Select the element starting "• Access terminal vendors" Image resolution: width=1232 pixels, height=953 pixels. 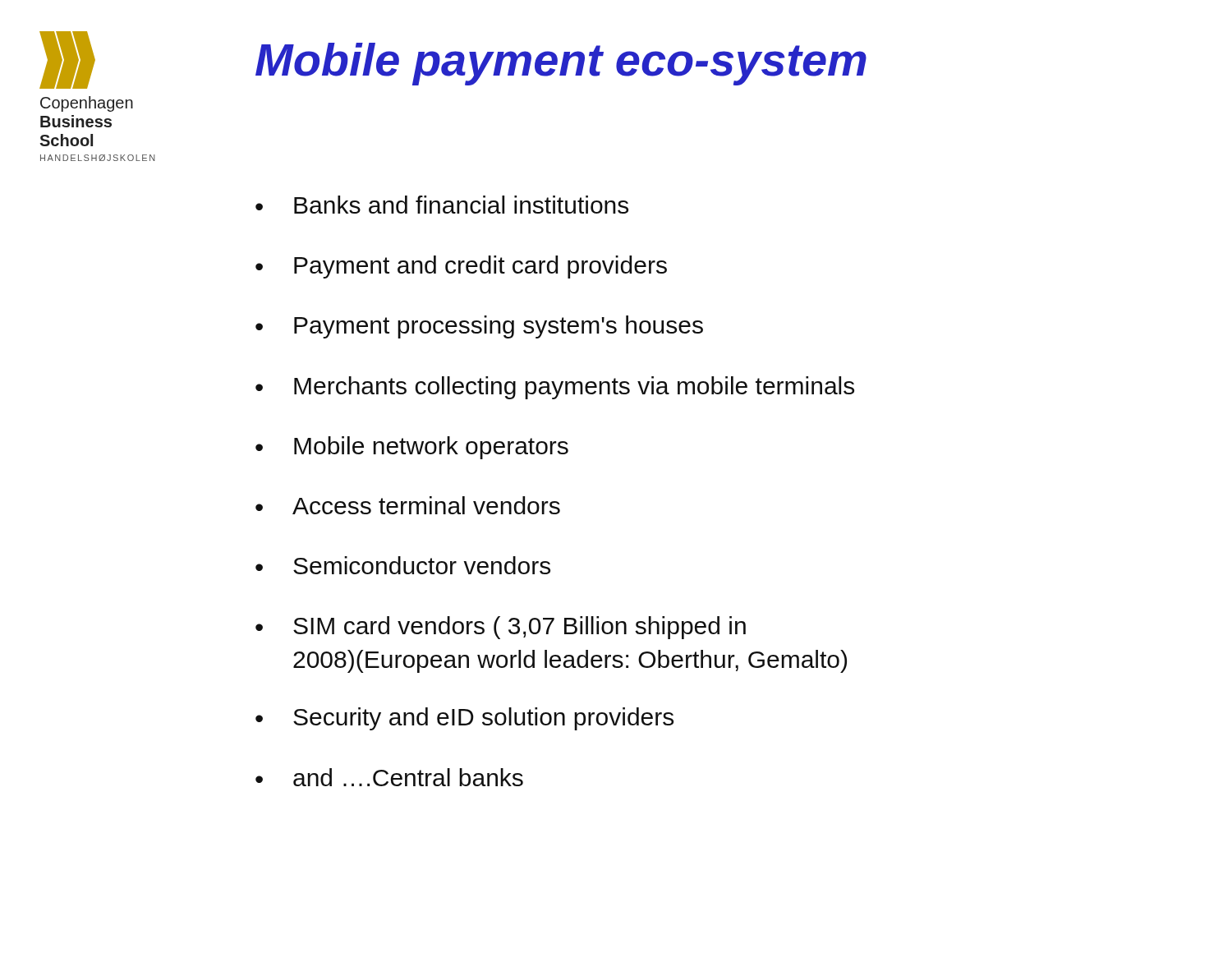pyautogui.click(x=408, y=505)
